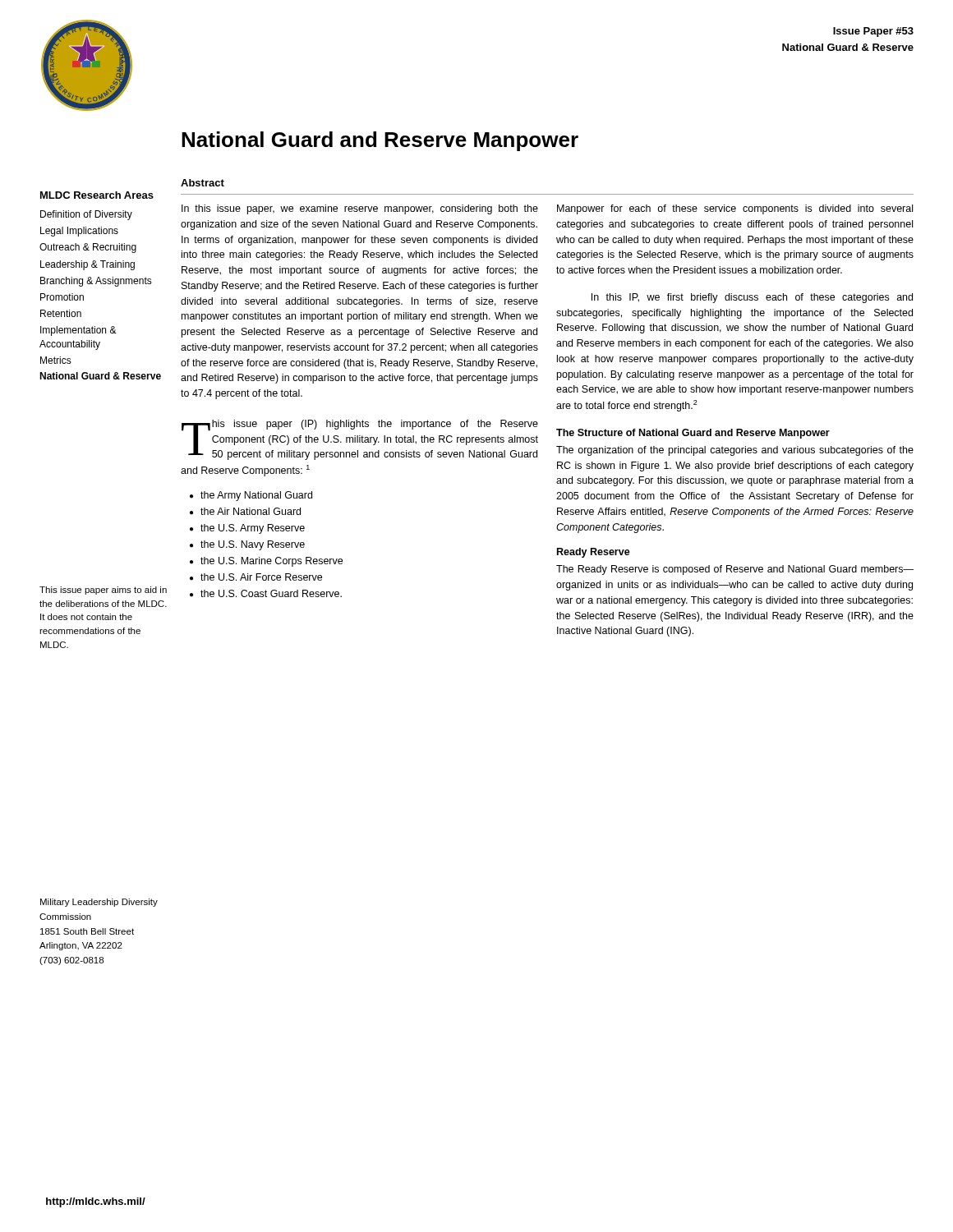Locate the list item containing "Branching & Assignments"
The width and height of the screenshot is (953, 1232).
pyautogui.click(x=96, y=281)
